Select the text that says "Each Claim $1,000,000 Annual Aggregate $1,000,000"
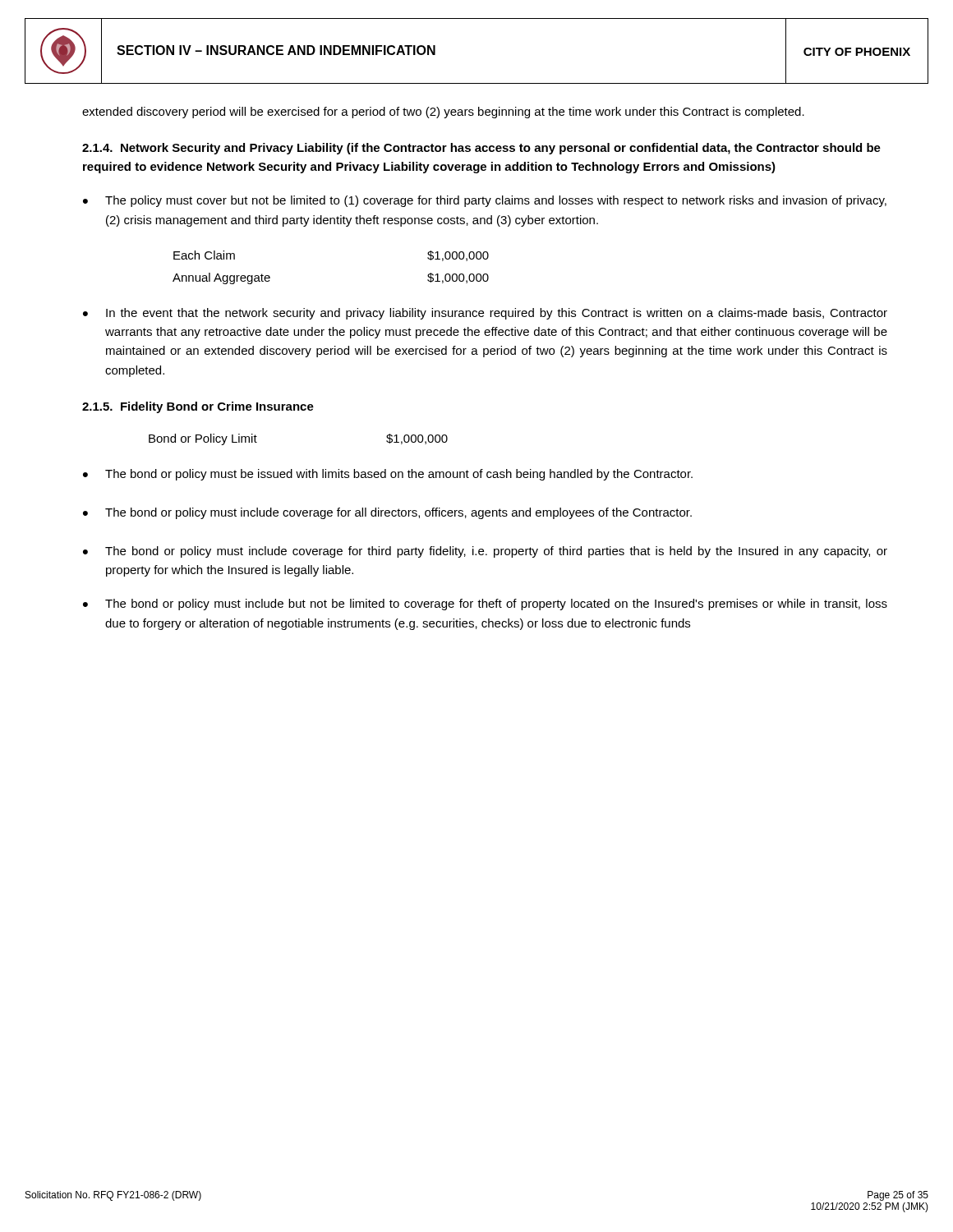Screen dimensions: 1232x953 [x=208, y=258]
